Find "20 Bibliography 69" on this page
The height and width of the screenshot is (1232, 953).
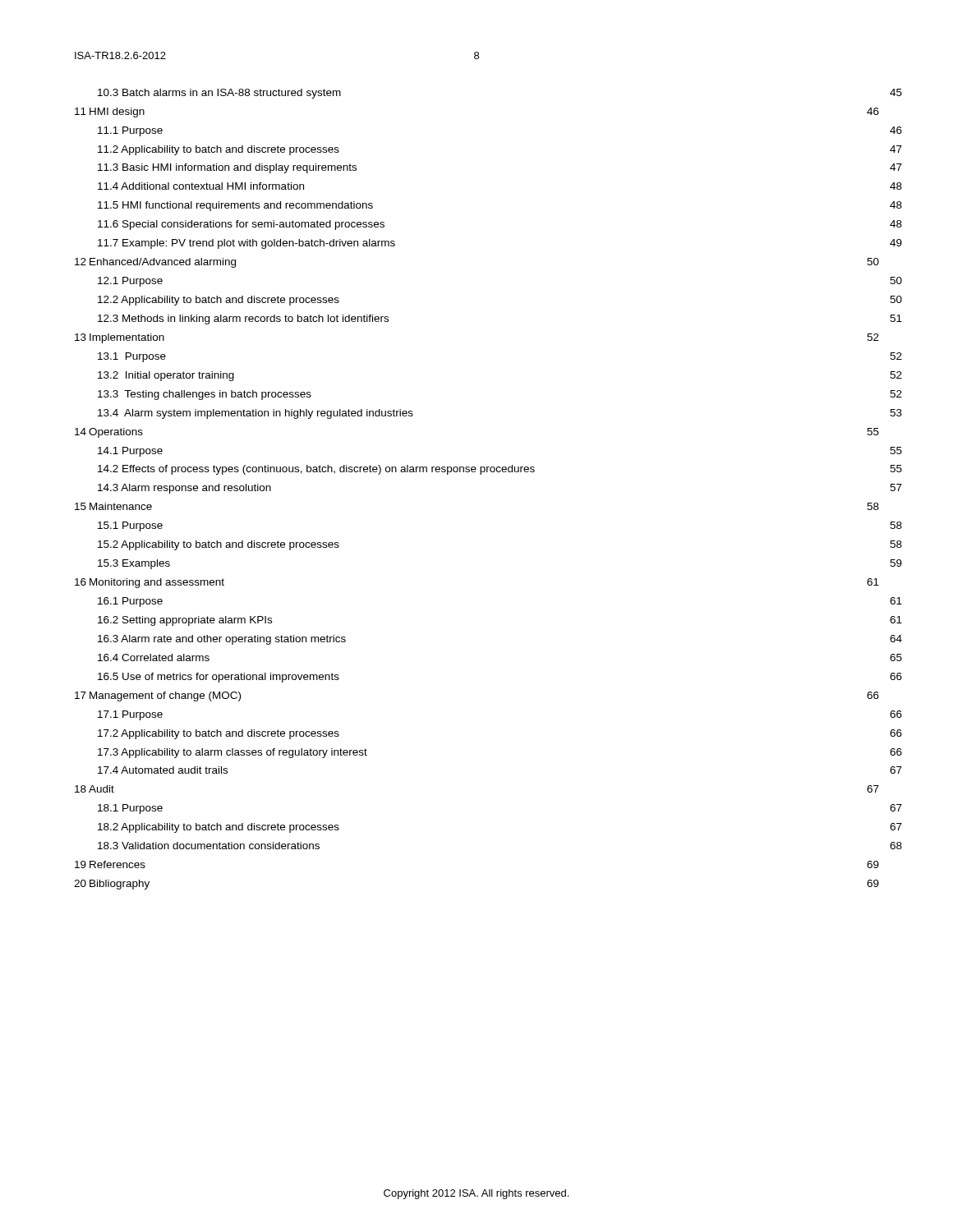tap(108, 884)
